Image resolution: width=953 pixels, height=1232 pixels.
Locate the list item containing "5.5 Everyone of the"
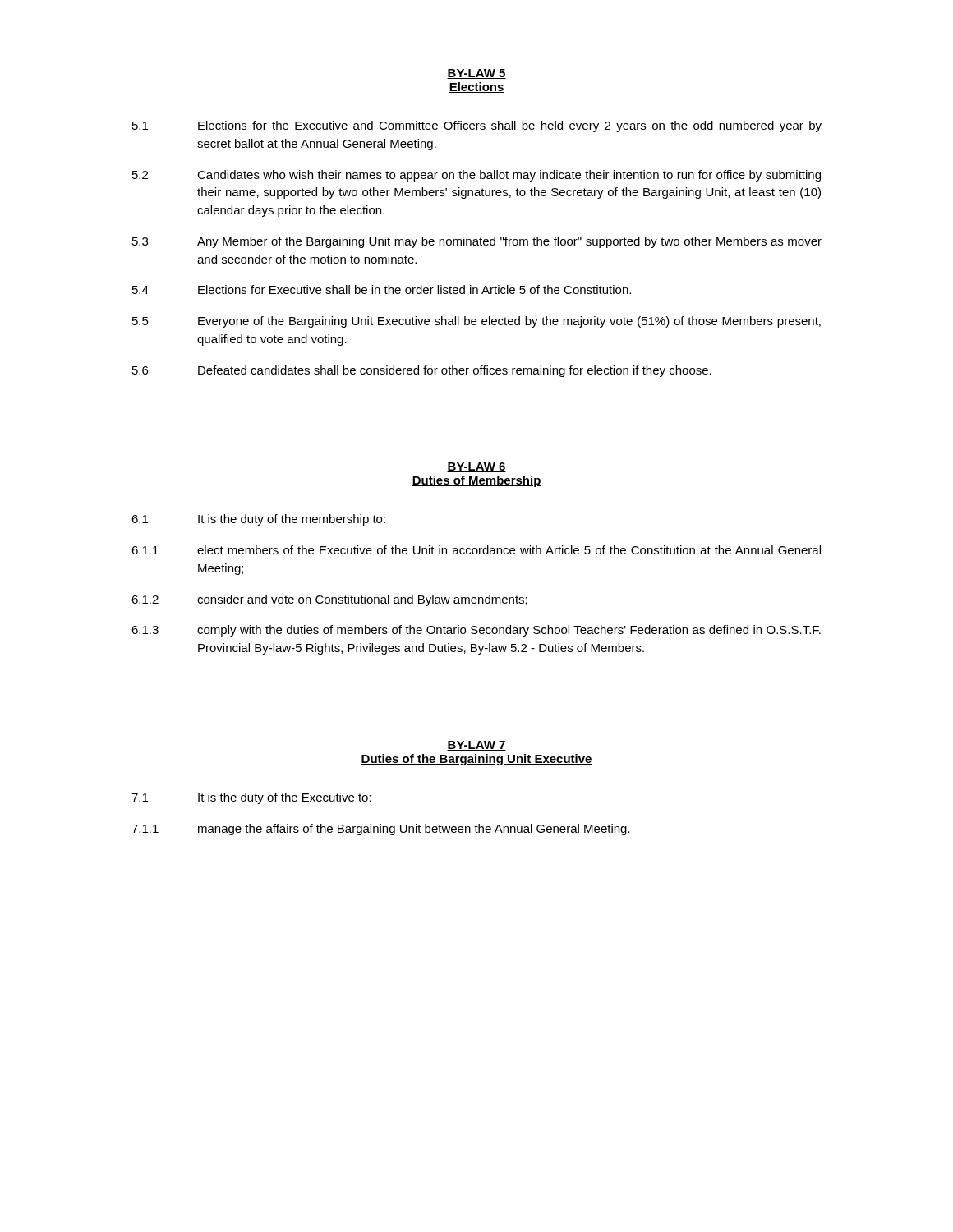(x=476, y=330)
